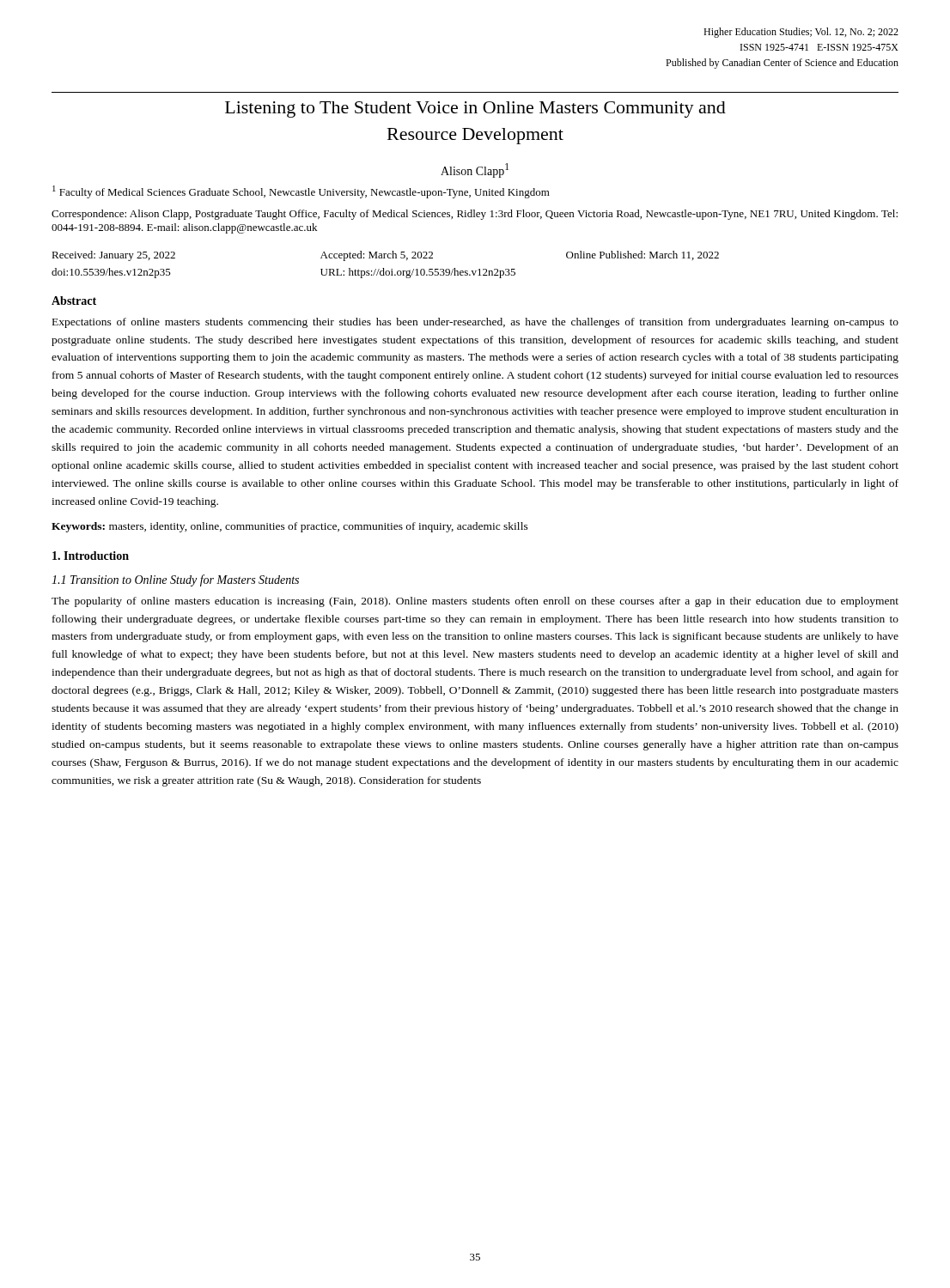Find the text containing "Alison Clapp1"

tap(475, 169)
